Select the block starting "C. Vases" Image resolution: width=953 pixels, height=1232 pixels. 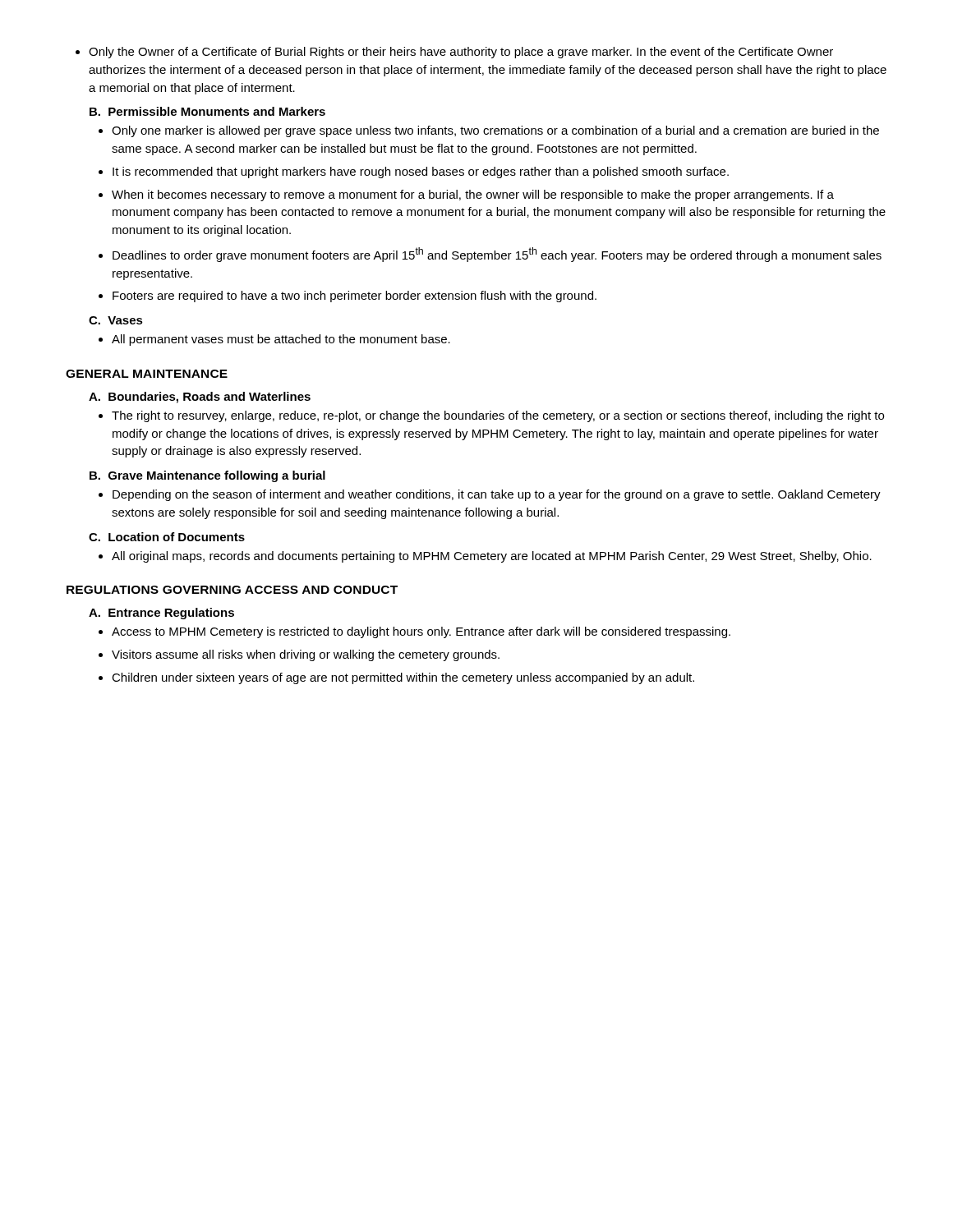[x=116, y=320]
